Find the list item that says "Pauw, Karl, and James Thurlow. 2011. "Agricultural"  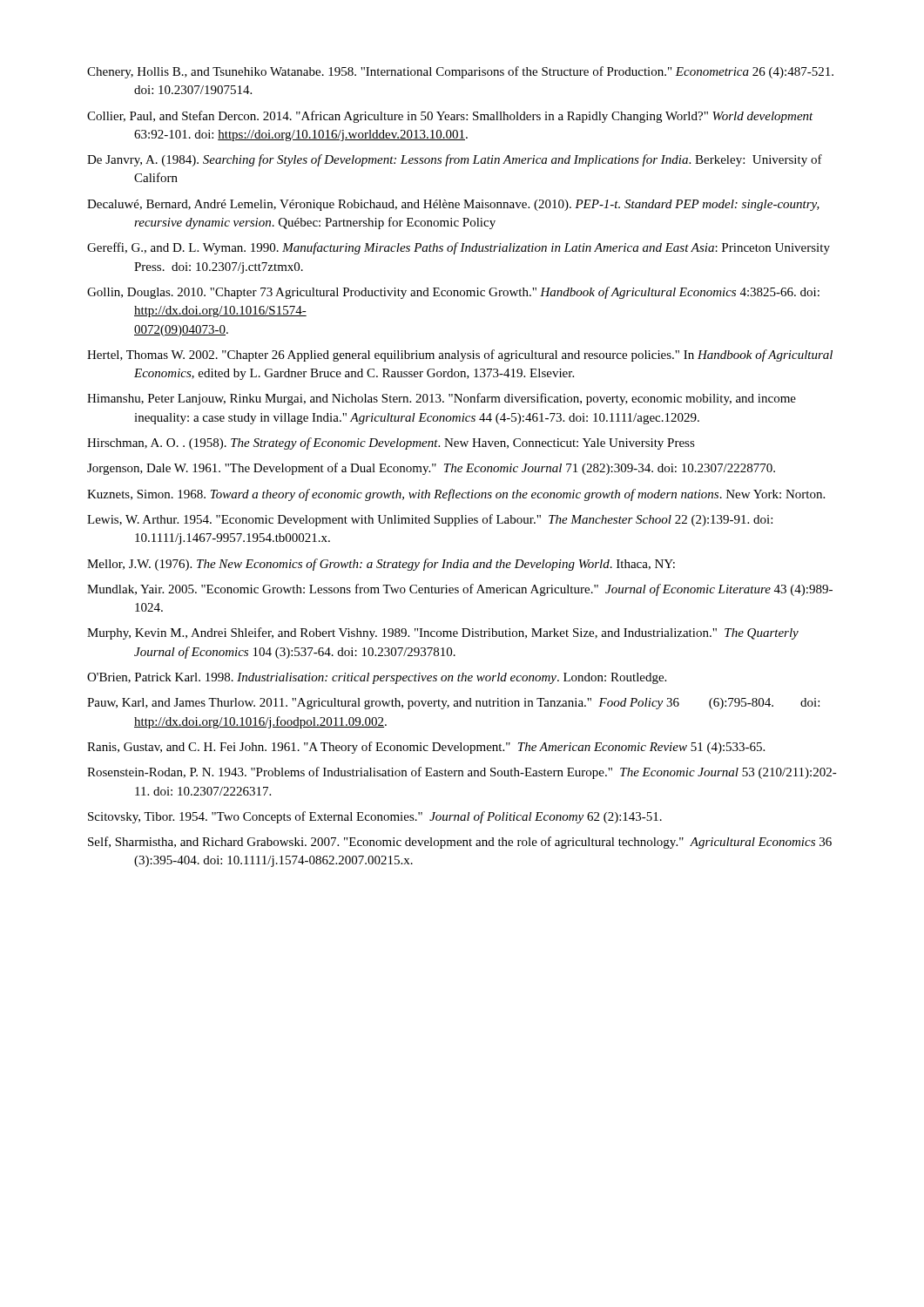coord(454,712)
